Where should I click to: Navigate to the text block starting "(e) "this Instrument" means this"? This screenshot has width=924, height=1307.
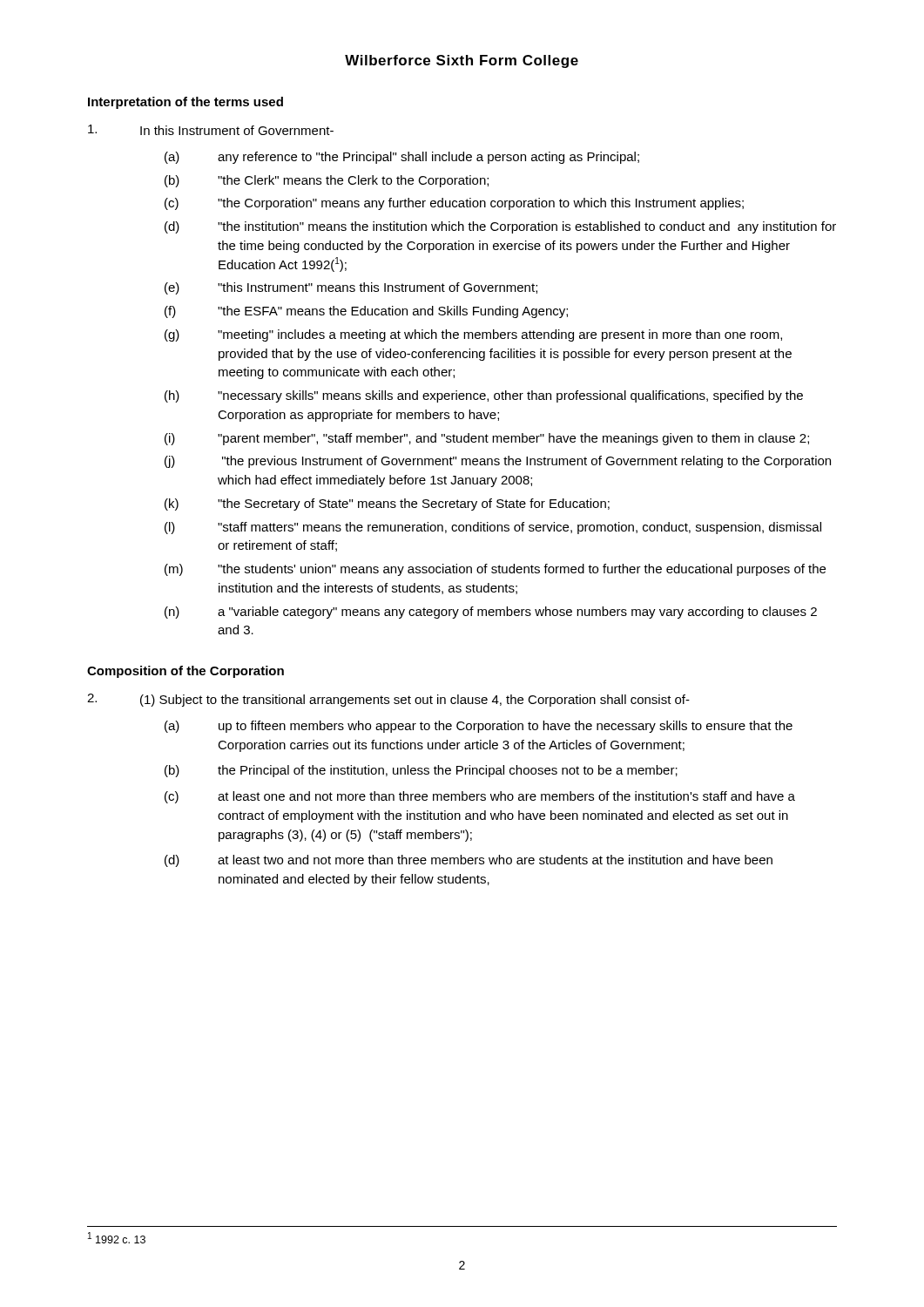click(x=488, y=288)
